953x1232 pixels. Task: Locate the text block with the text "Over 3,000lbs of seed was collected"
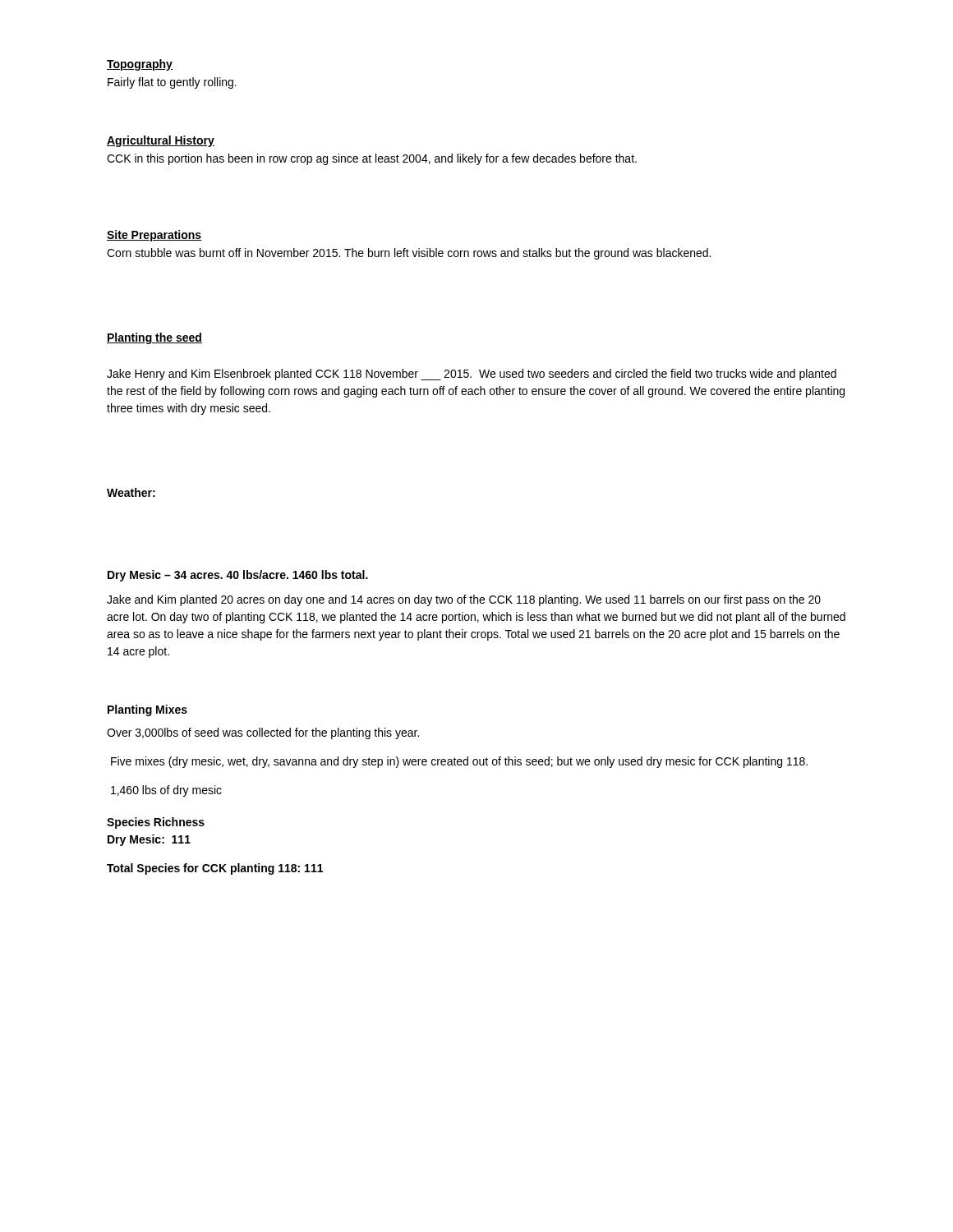(x=263, y=733)
